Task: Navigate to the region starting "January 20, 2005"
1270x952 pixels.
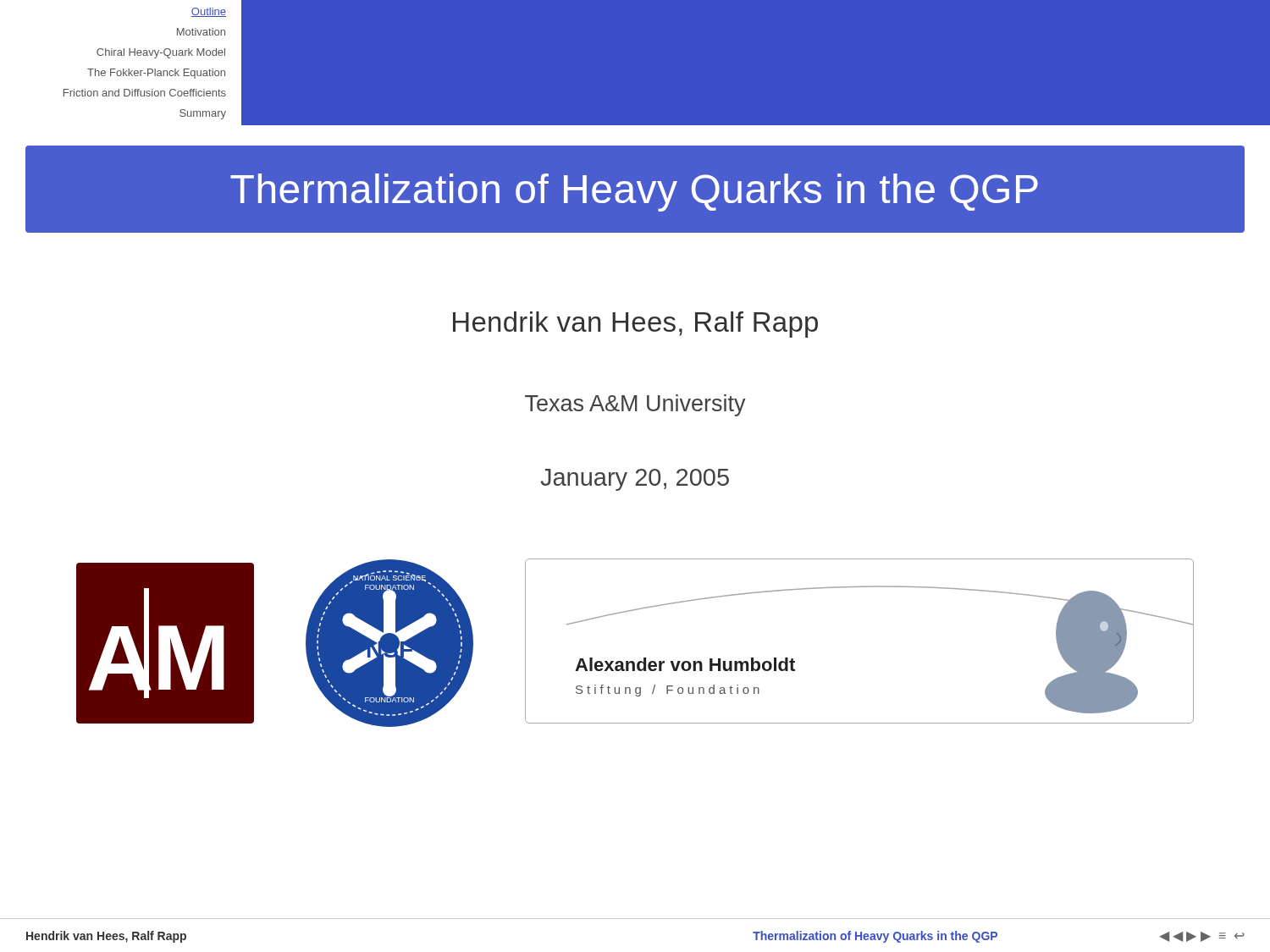Action: (635, 477)
